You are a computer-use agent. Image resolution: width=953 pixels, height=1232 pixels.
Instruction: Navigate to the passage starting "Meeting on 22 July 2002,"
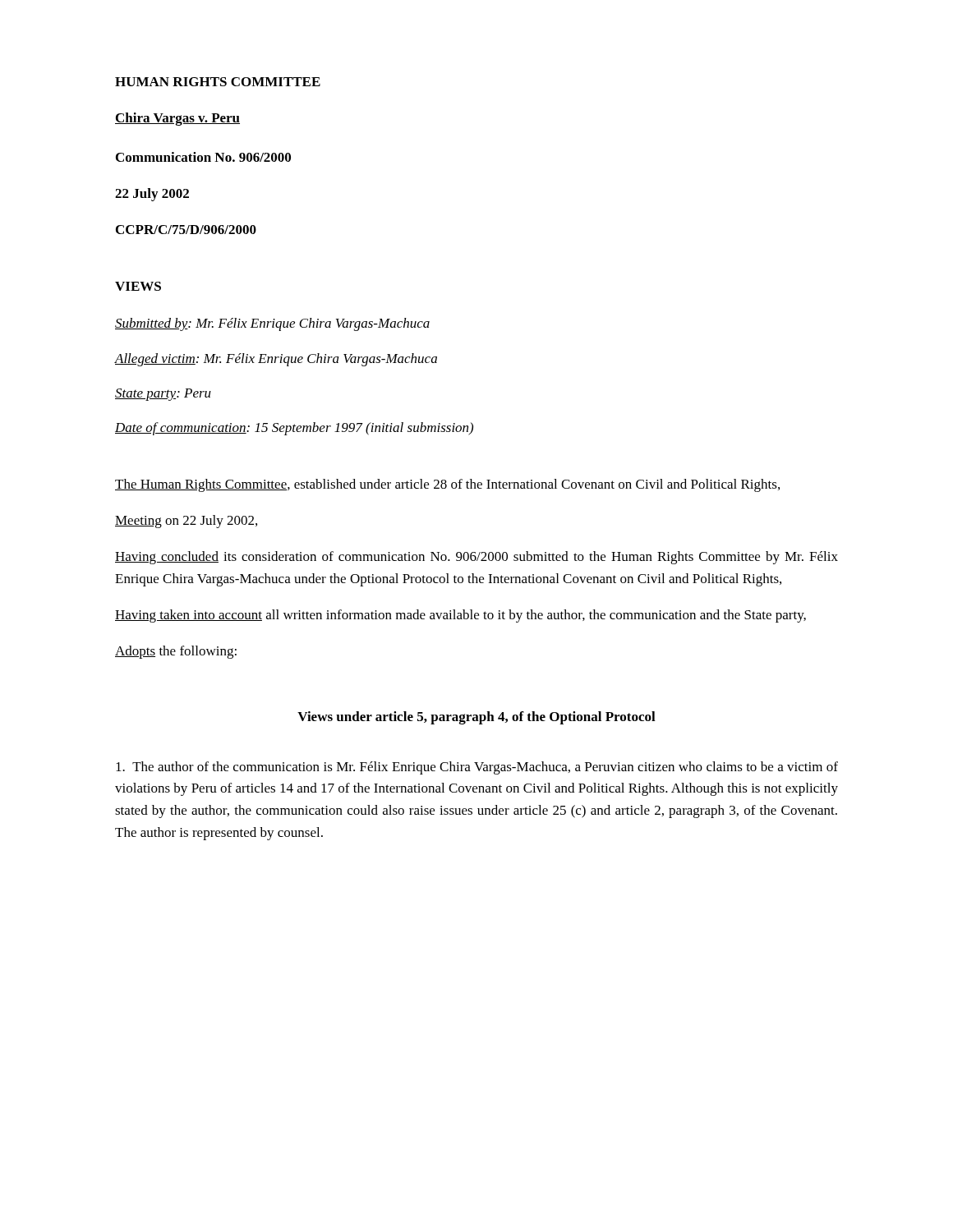(187, 520)
